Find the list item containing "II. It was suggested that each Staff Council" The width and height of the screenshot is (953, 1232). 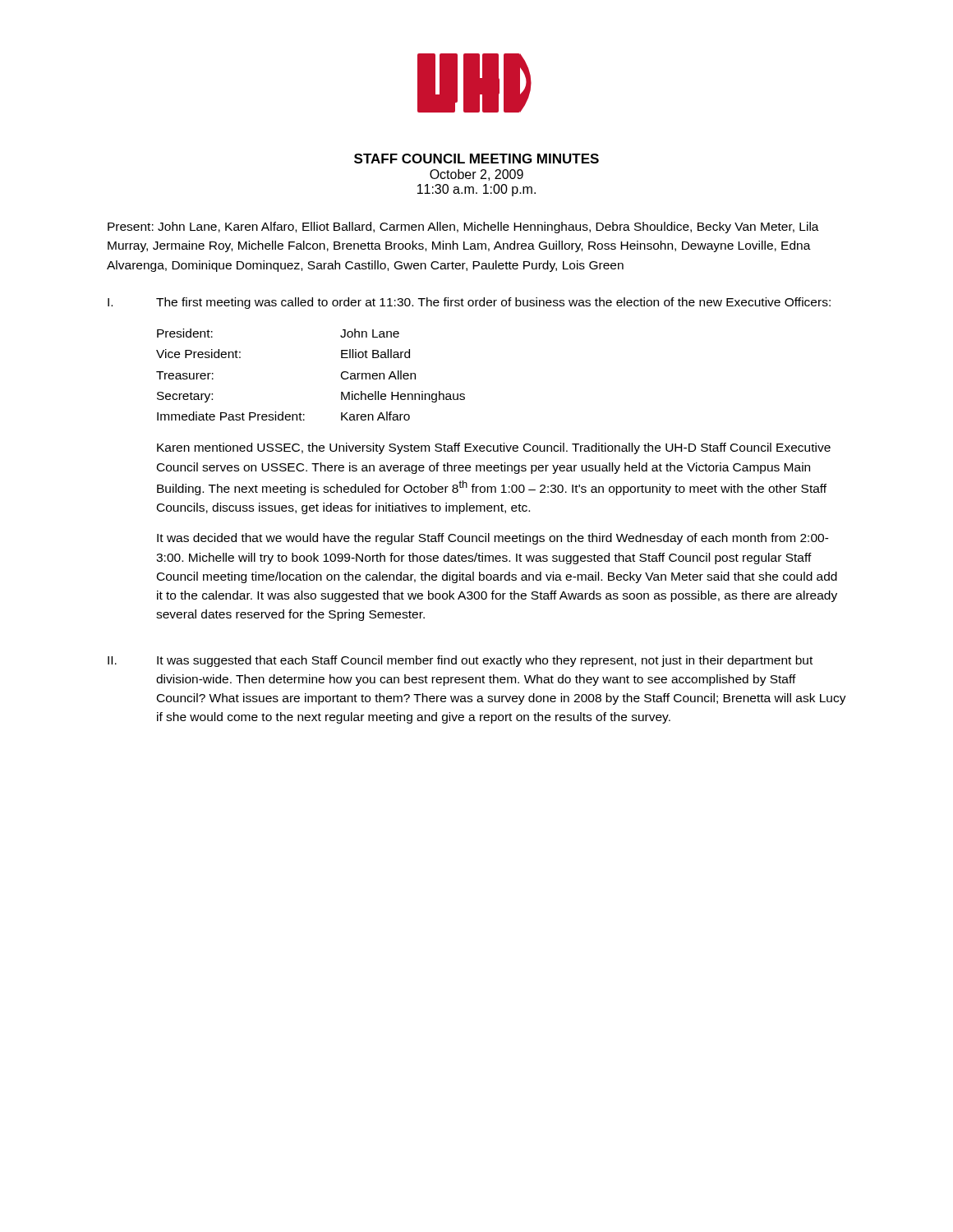click(x=476, y=694)
